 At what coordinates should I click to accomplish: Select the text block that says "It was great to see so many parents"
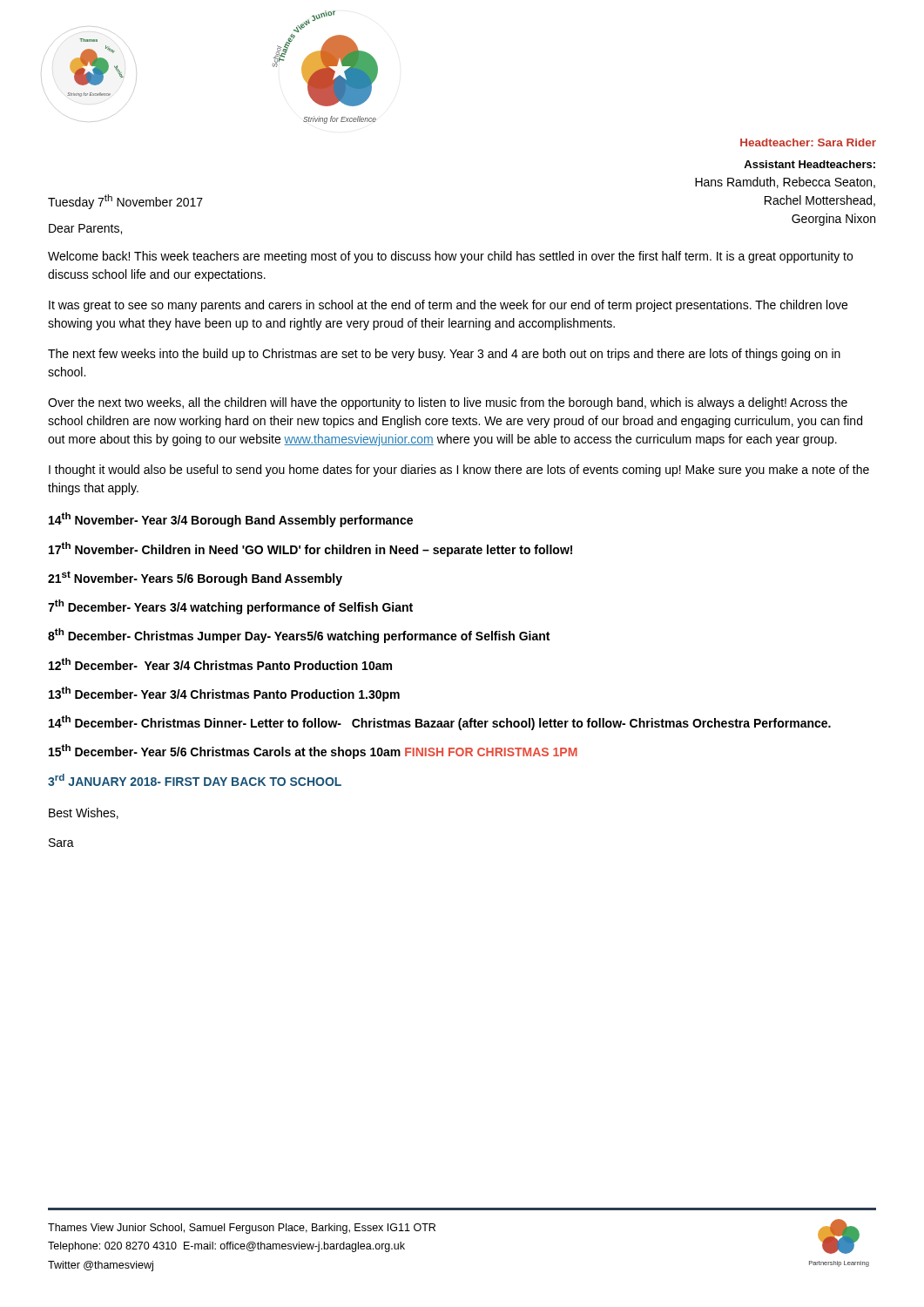pos(448,314)
